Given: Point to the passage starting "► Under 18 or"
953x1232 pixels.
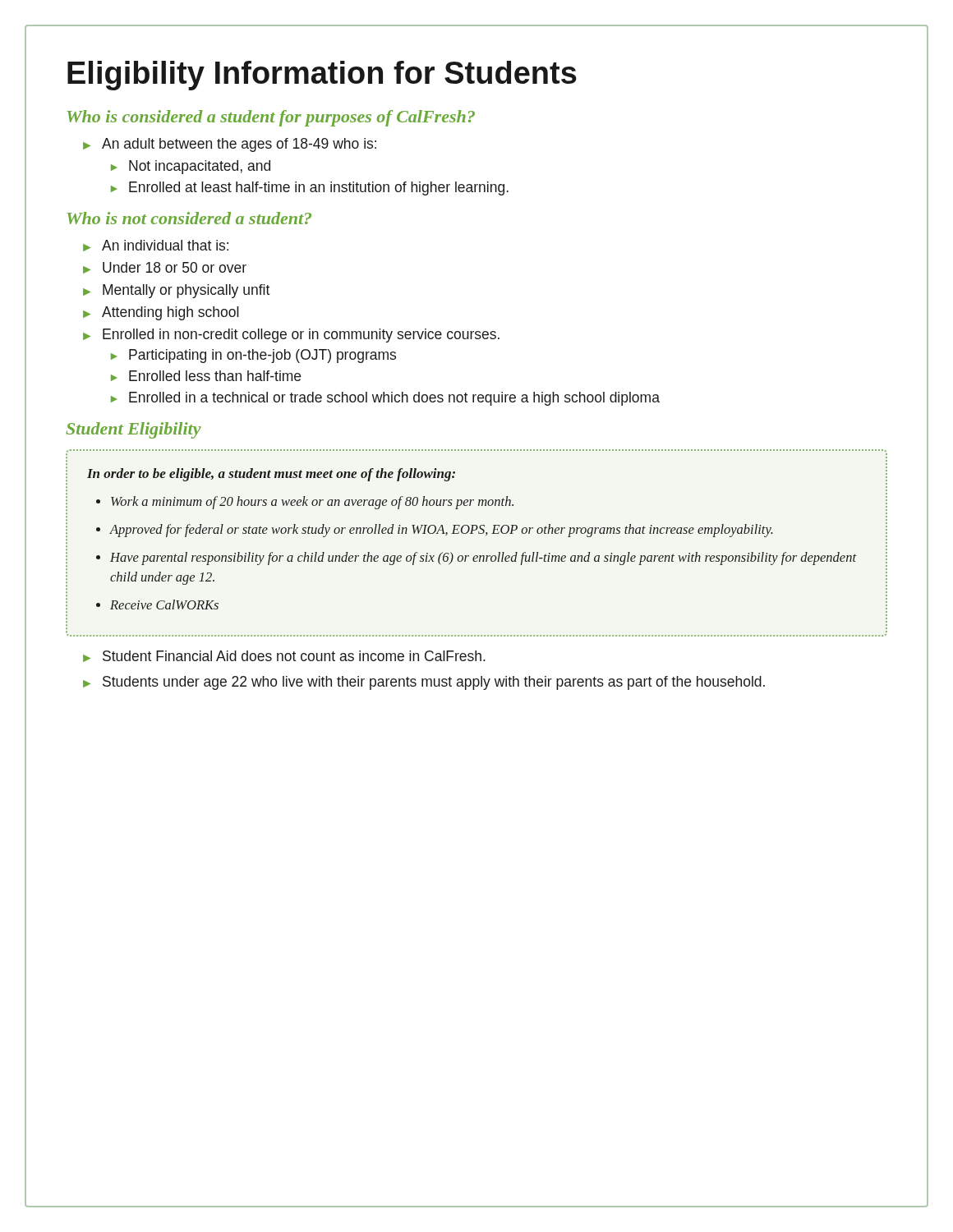Looking at the screenshot, I should pos(164,268).
